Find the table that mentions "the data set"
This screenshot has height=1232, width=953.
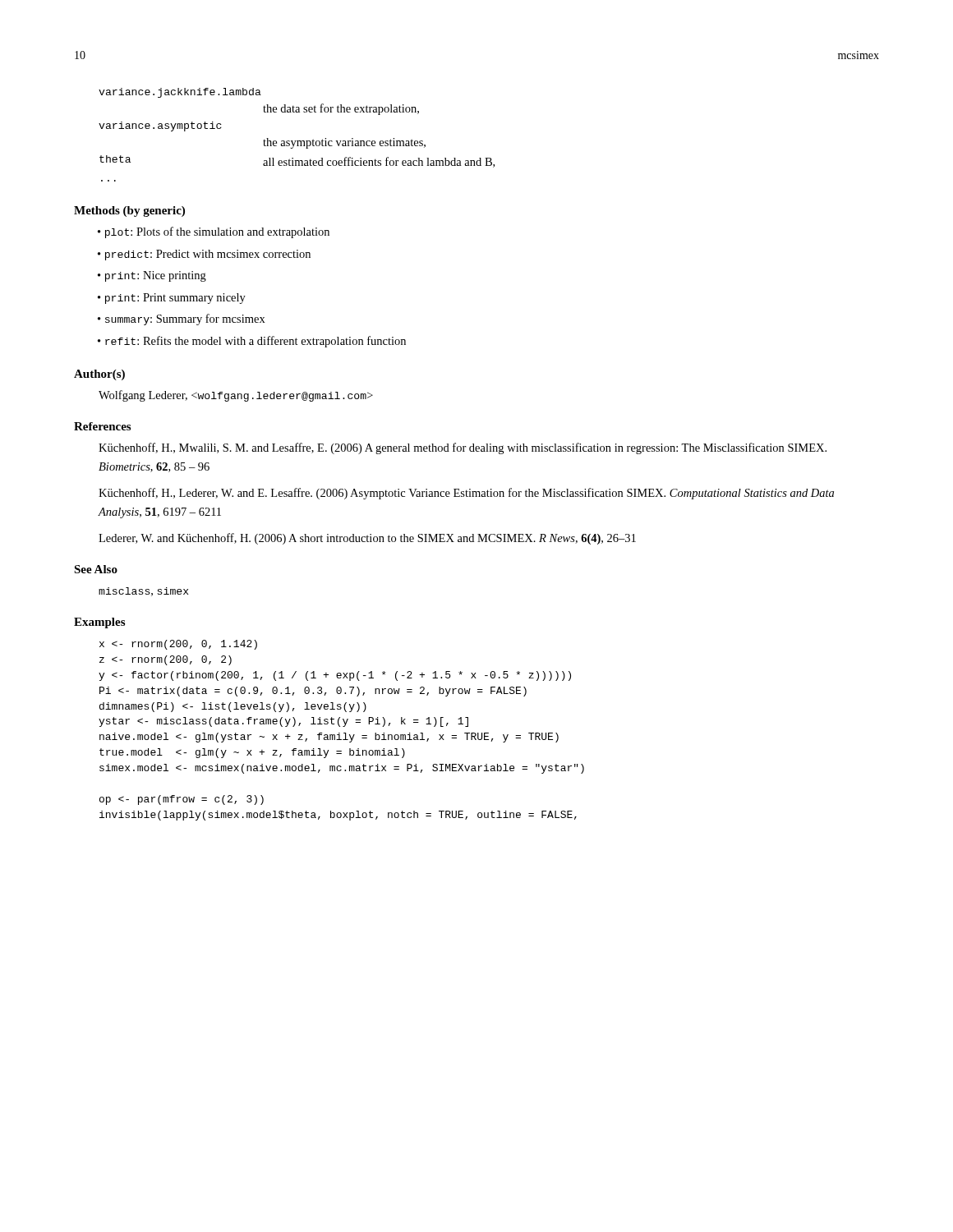pyautogui.click(x=476, y=136)
